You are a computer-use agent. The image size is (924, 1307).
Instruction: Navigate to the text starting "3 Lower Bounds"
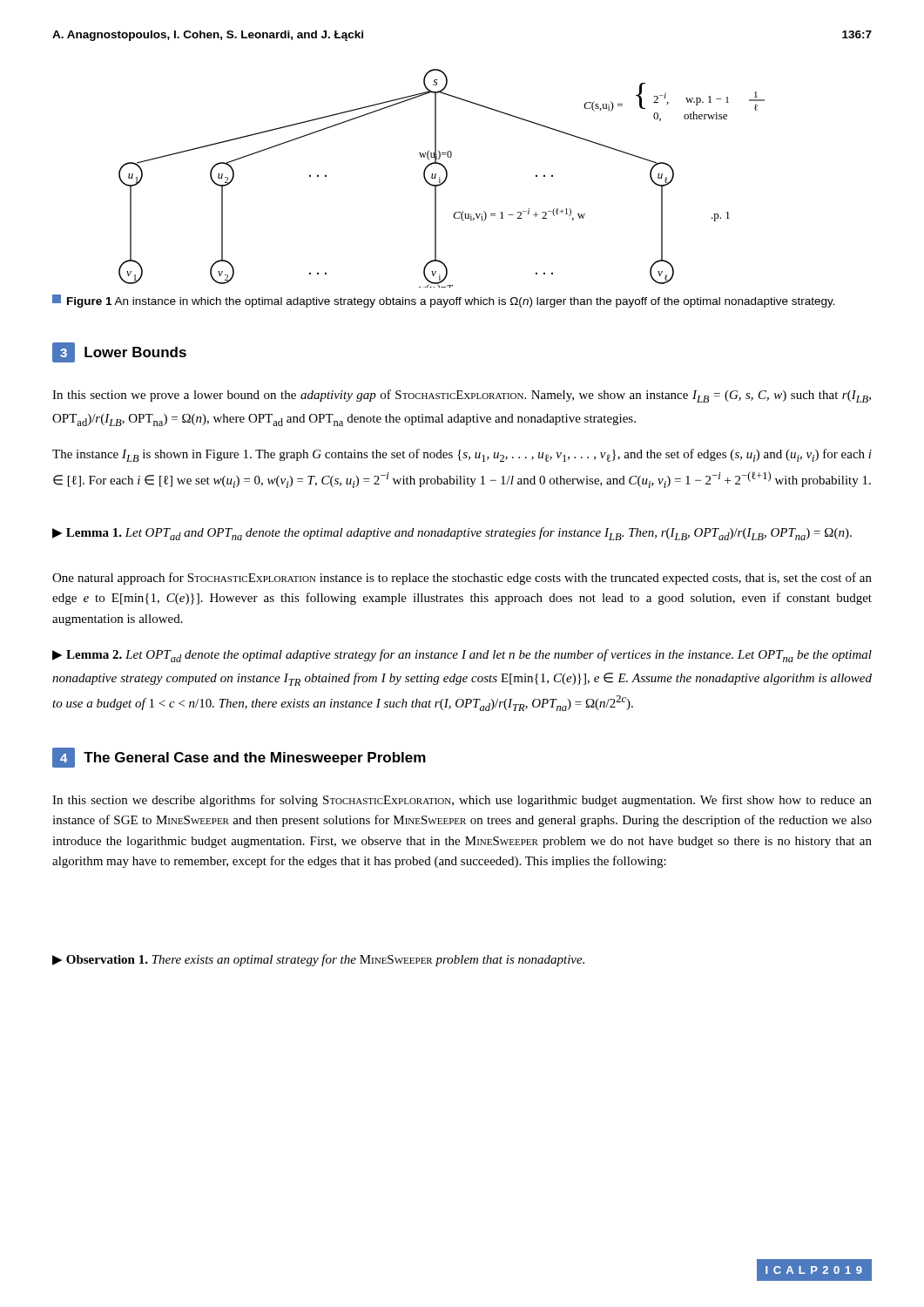pyautogui.click(x=120, y=352)
